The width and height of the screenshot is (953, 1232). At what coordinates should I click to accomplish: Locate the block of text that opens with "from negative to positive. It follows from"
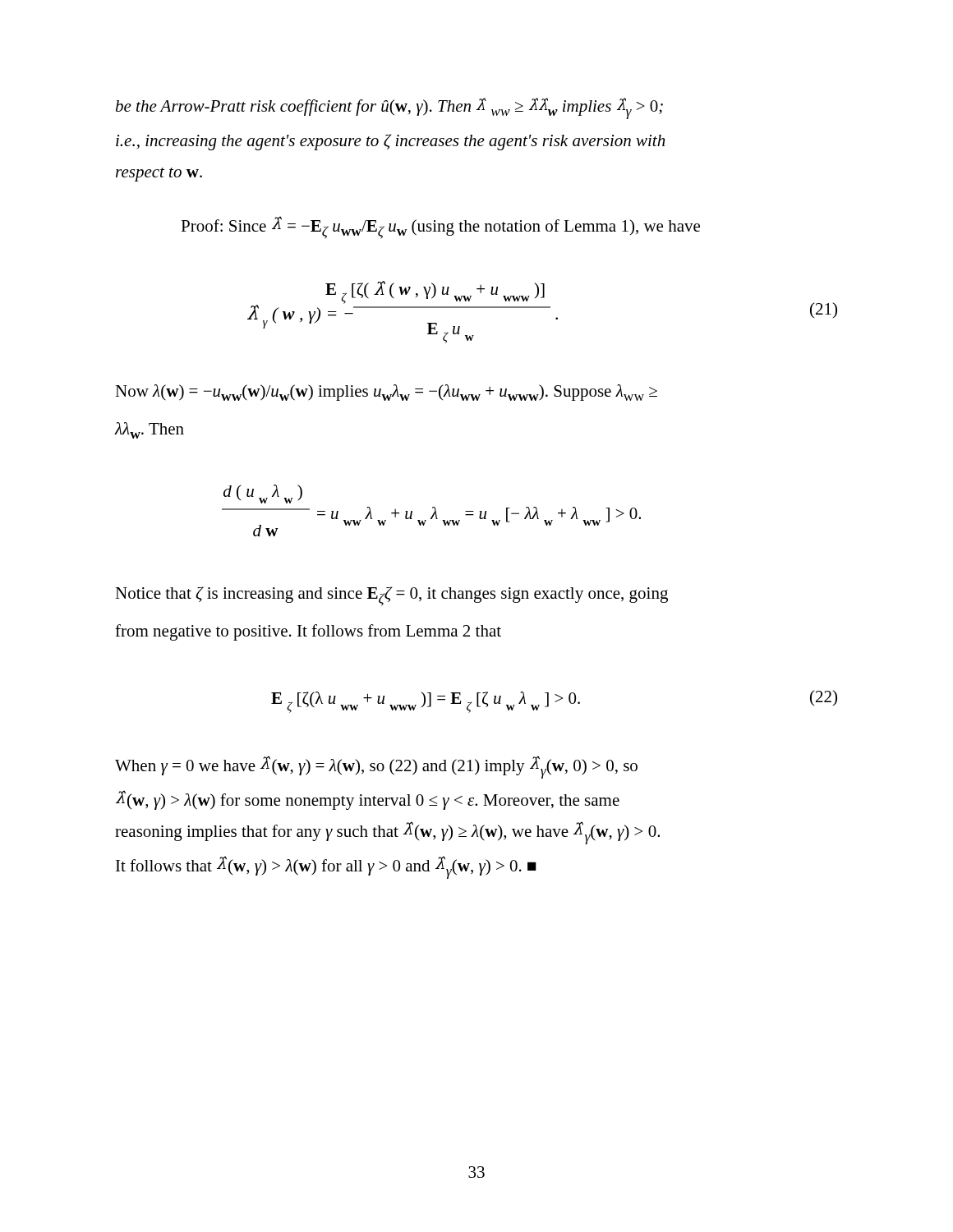pos(308,630)
